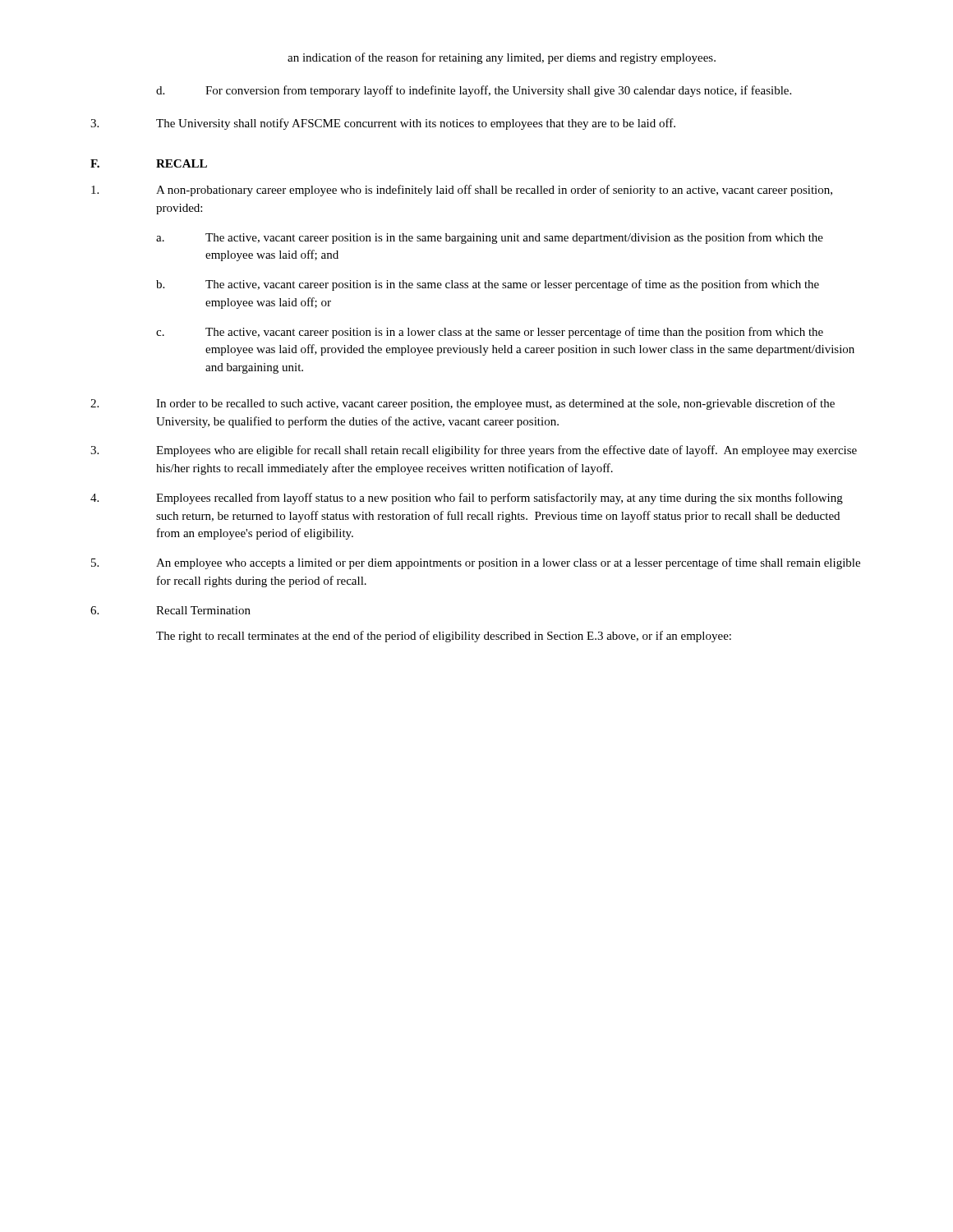Find the block starting "4. Employees recalled"
953x1232 pixels.
[476, 516]
